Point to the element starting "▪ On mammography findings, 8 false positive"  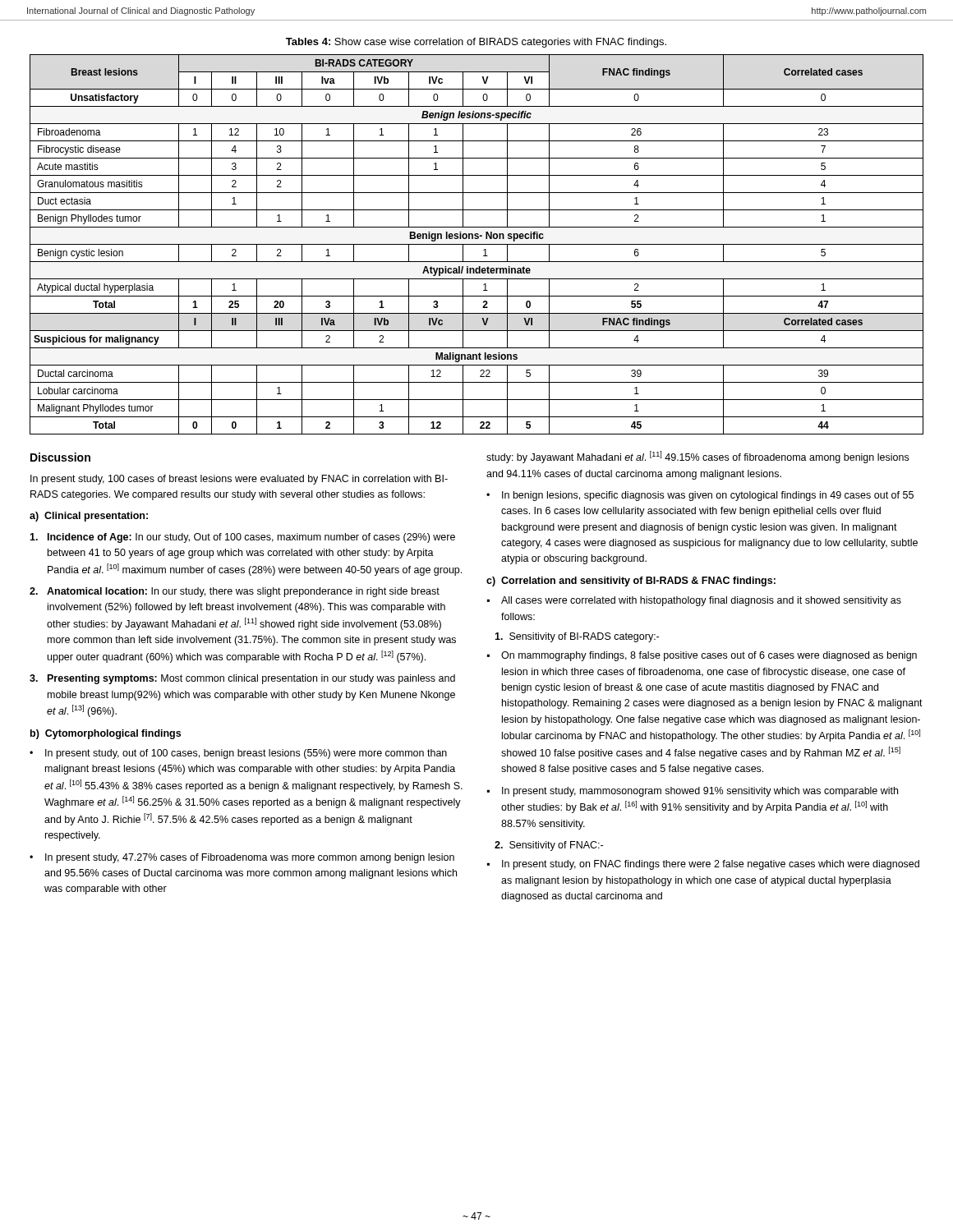705,713
